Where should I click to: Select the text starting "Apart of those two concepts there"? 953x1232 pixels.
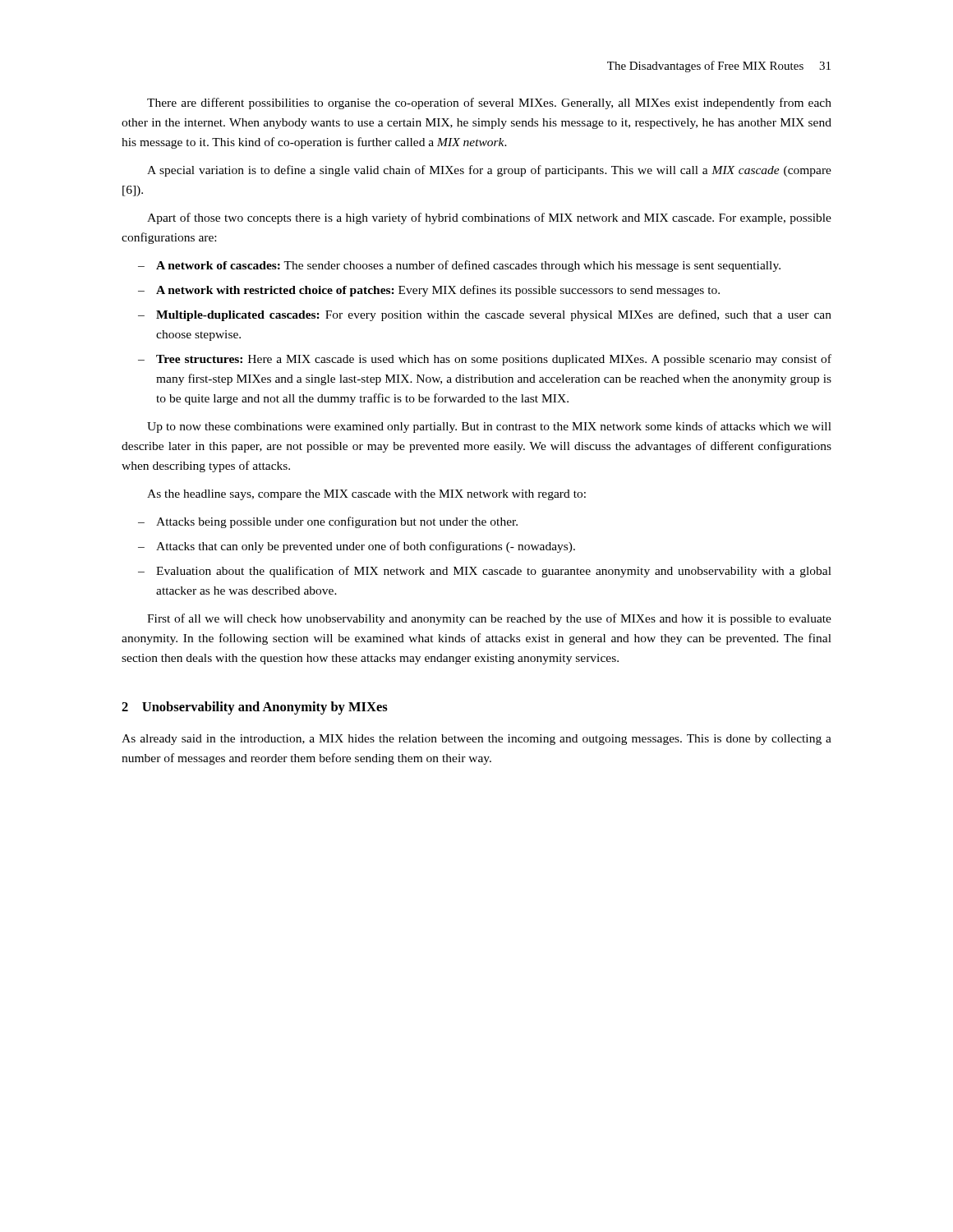point(476,228)
